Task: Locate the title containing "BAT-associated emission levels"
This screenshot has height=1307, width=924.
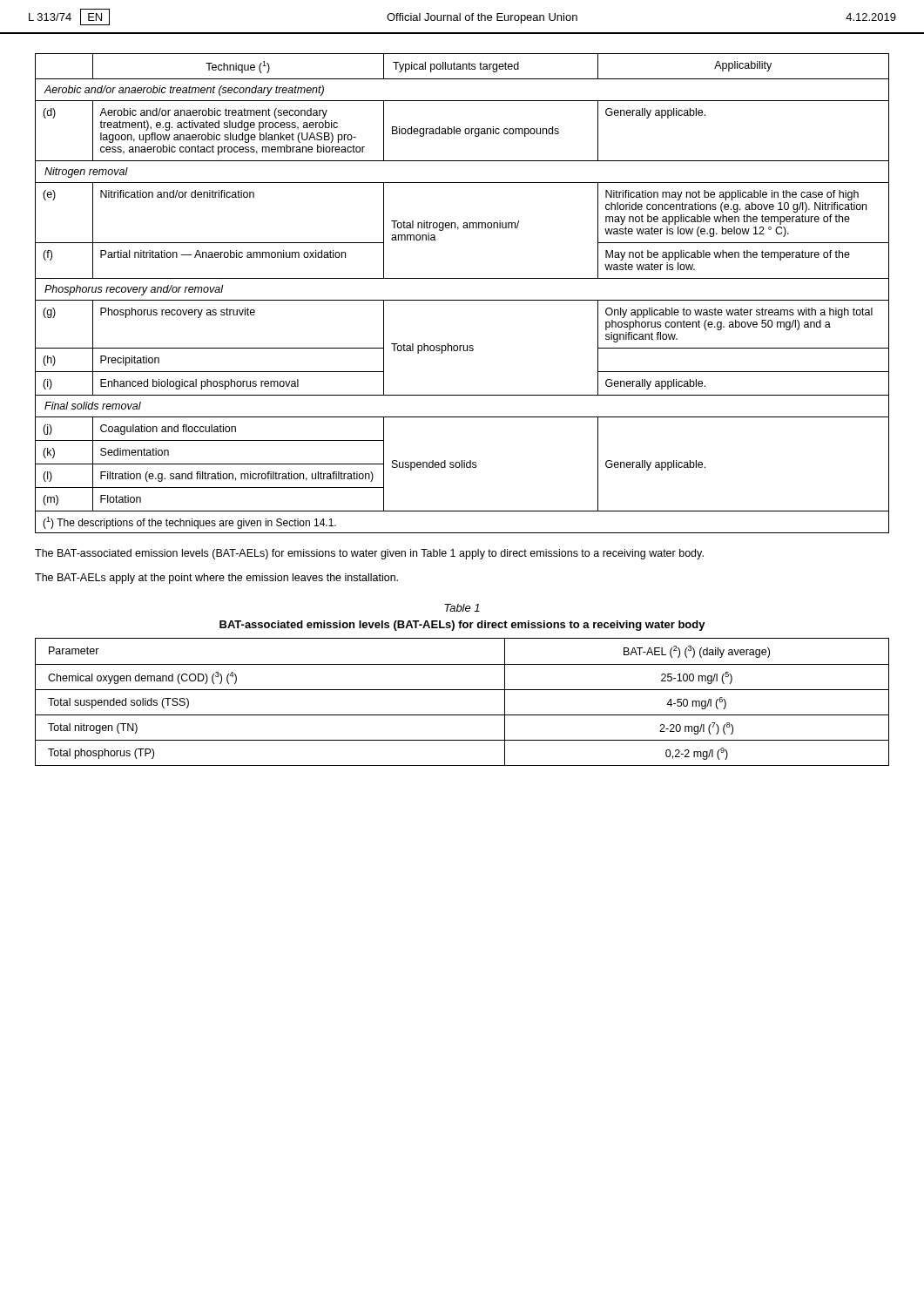Action: (x=462, y=625)
